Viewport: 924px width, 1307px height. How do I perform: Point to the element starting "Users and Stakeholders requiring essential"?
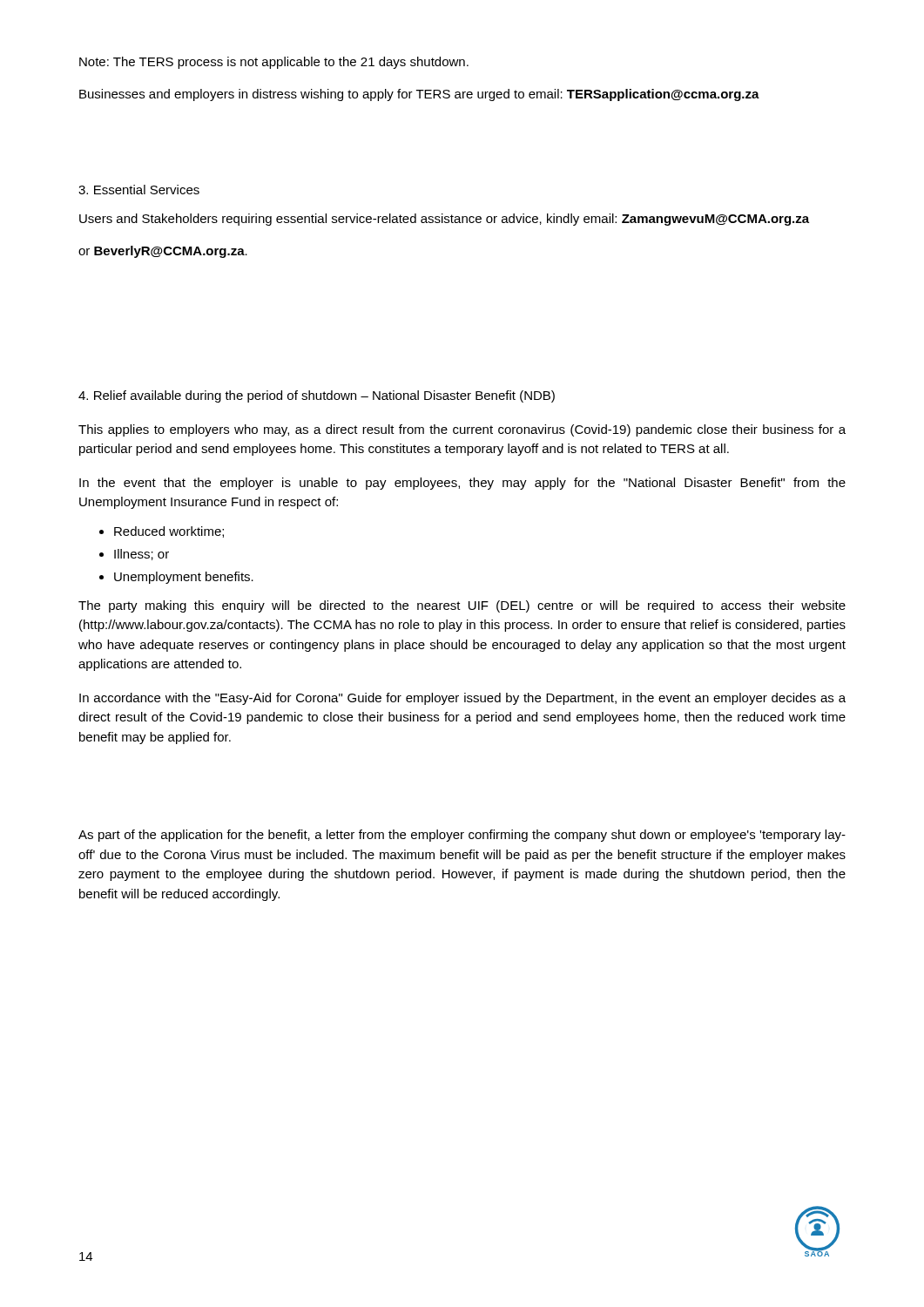pos(444,218)
